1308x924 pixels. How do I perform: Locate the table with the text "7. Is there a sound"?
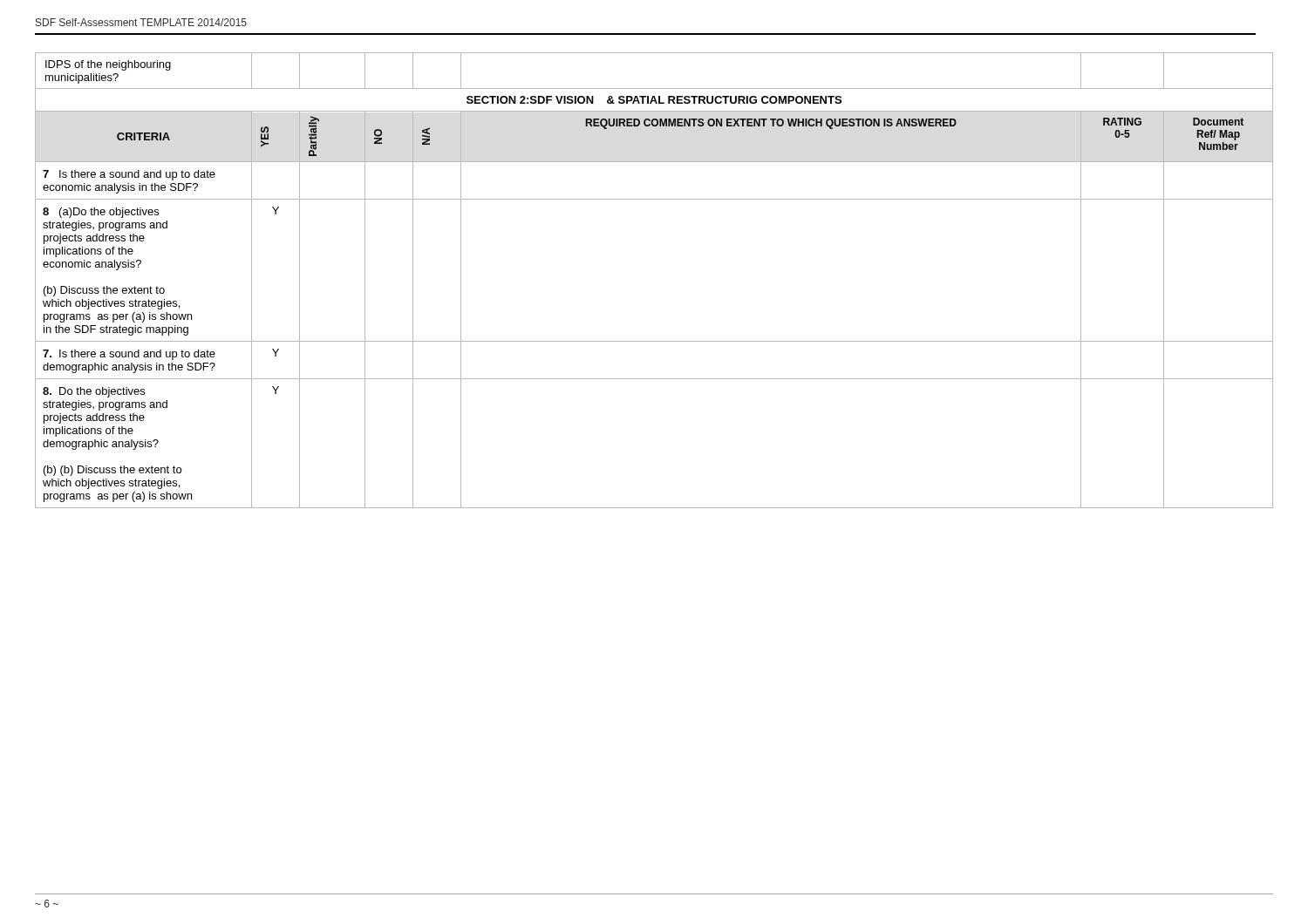654,280
